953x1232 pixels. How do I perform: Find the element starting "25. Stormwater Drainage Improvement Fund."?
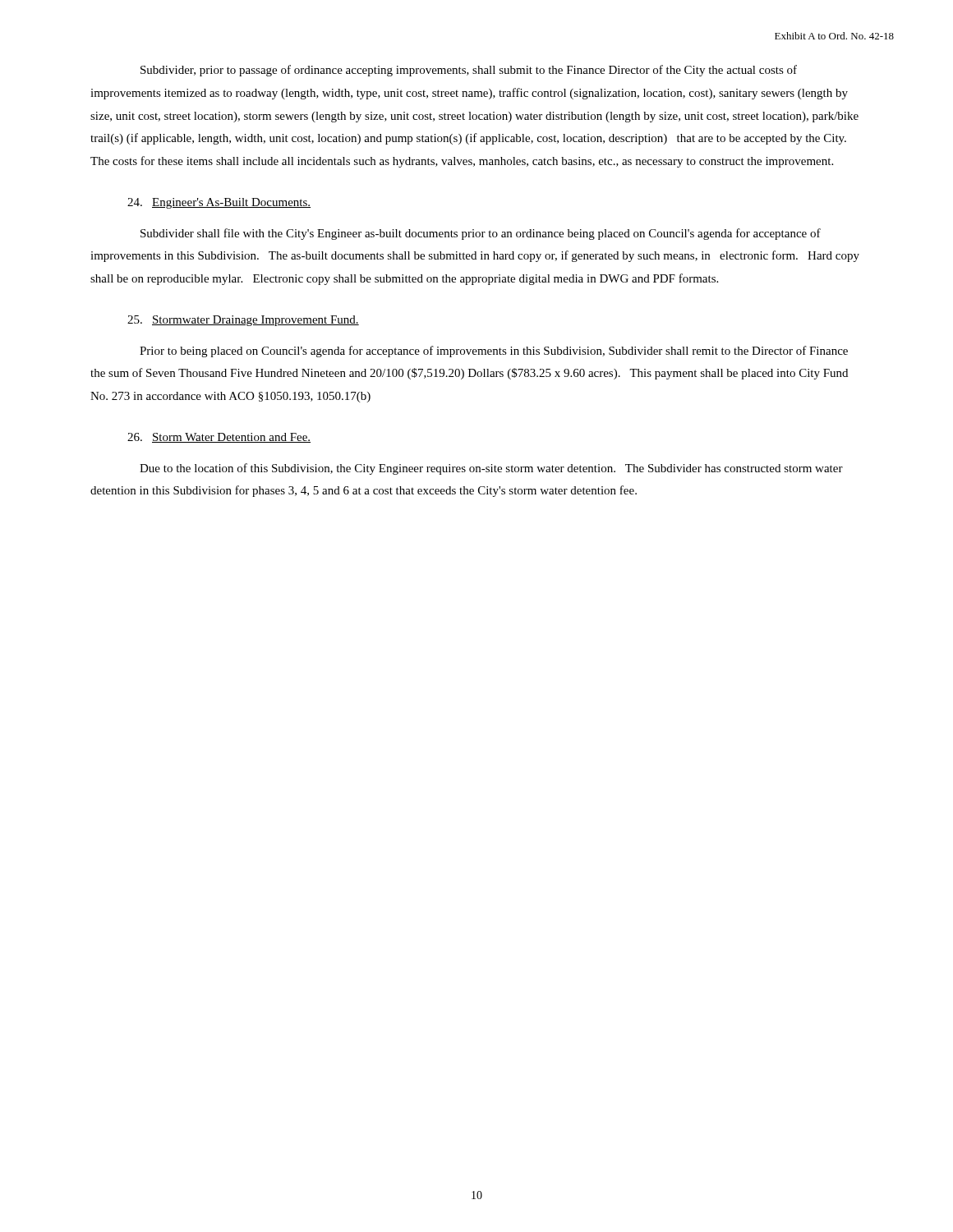click(225, 319)
